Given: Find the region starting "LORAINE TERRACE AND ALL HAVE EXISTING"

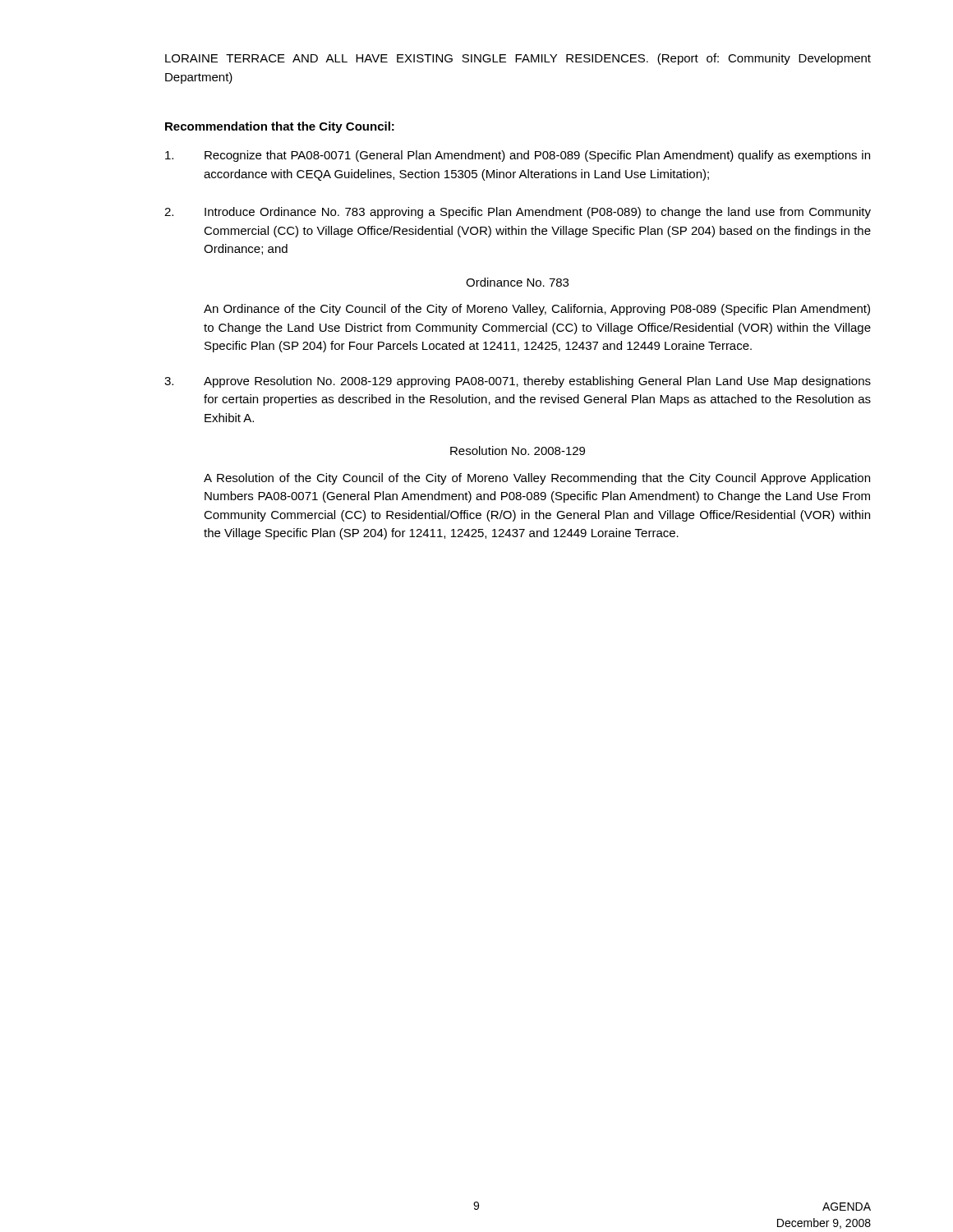Looking at the screenshot, I should pos(518,67).
